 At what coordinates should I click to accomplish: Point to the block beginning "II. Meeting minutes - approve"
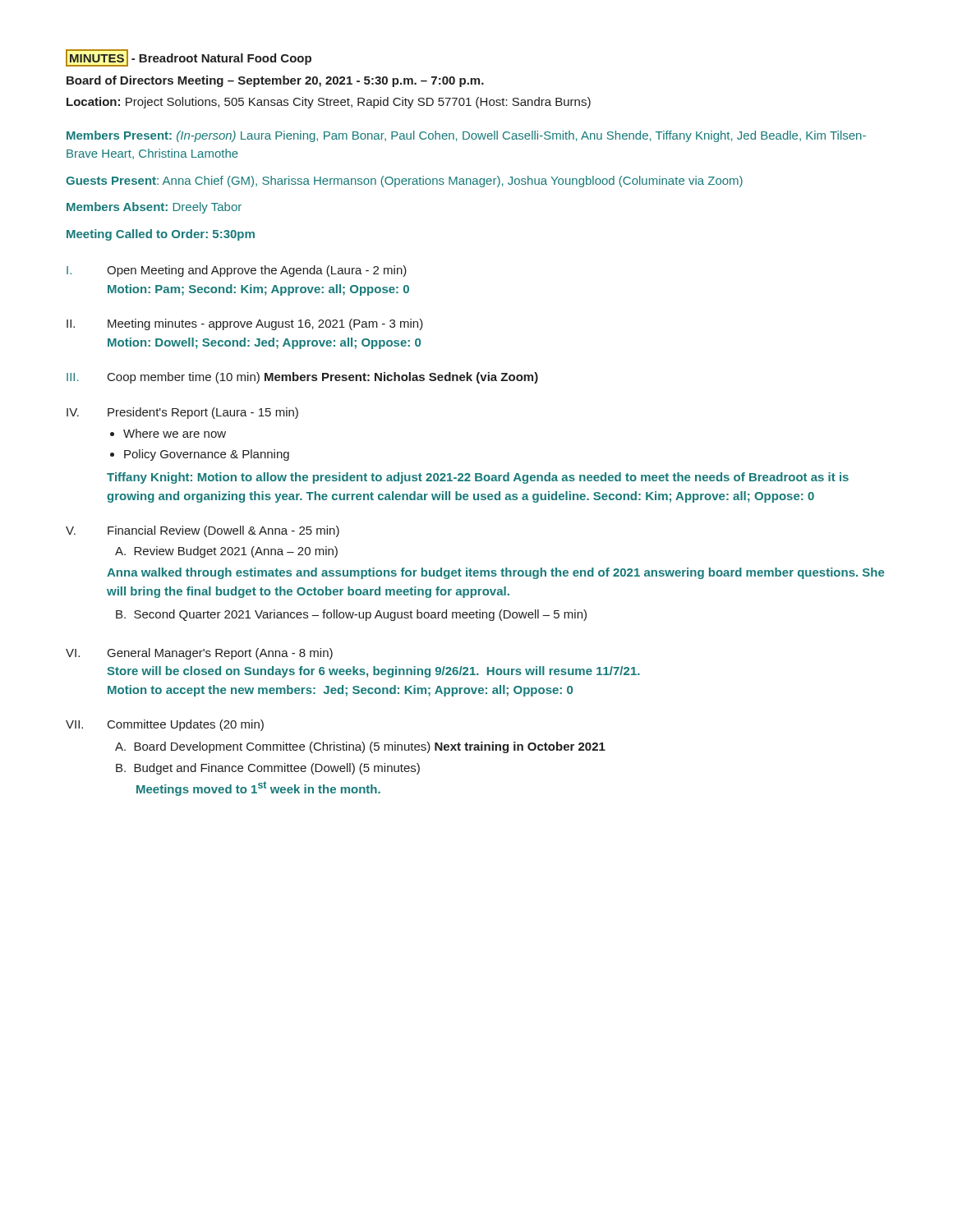click(x=244, y=333)
